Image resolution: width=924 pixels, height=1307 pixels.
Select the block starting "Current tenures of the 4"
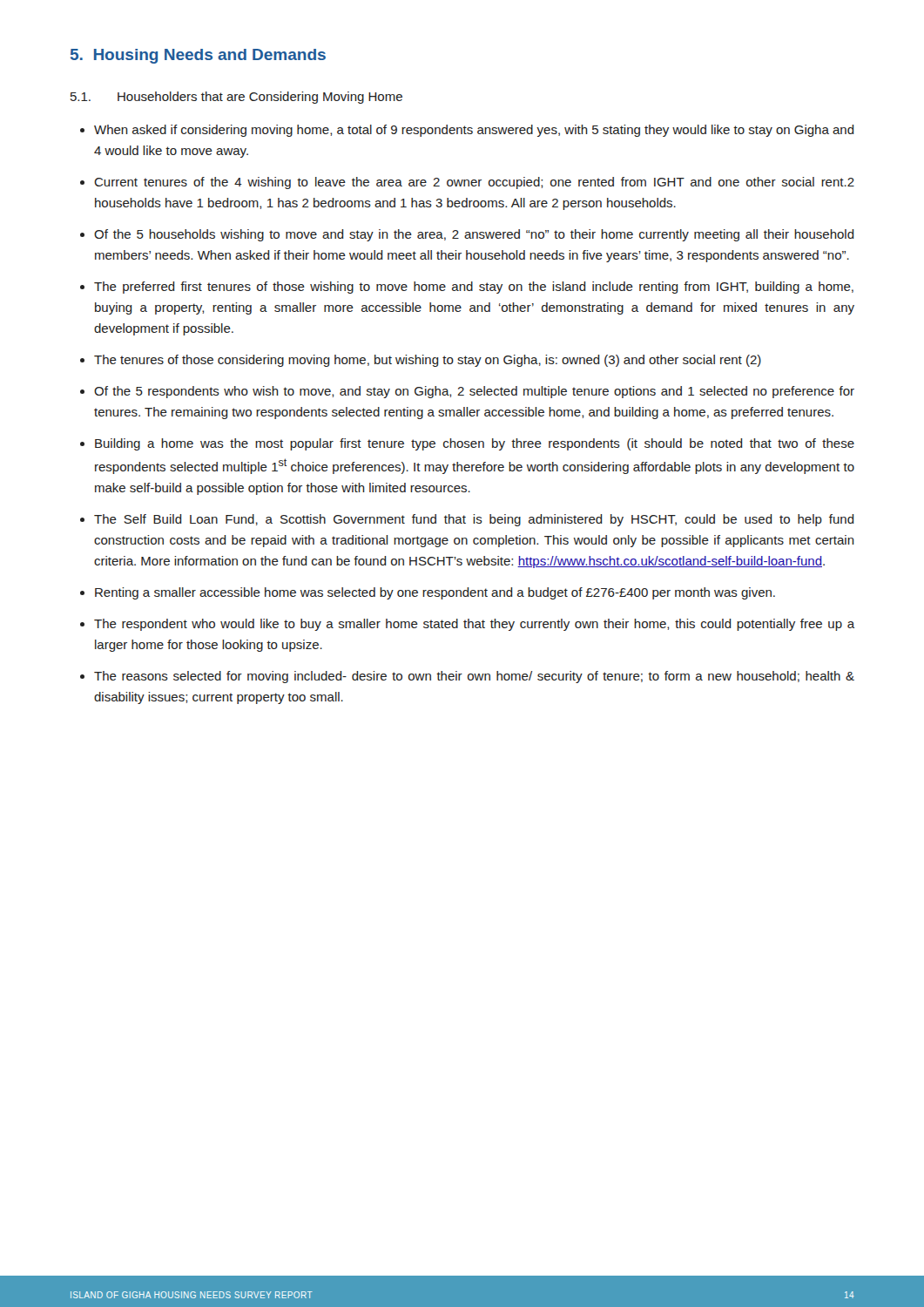tap(474, 192)
